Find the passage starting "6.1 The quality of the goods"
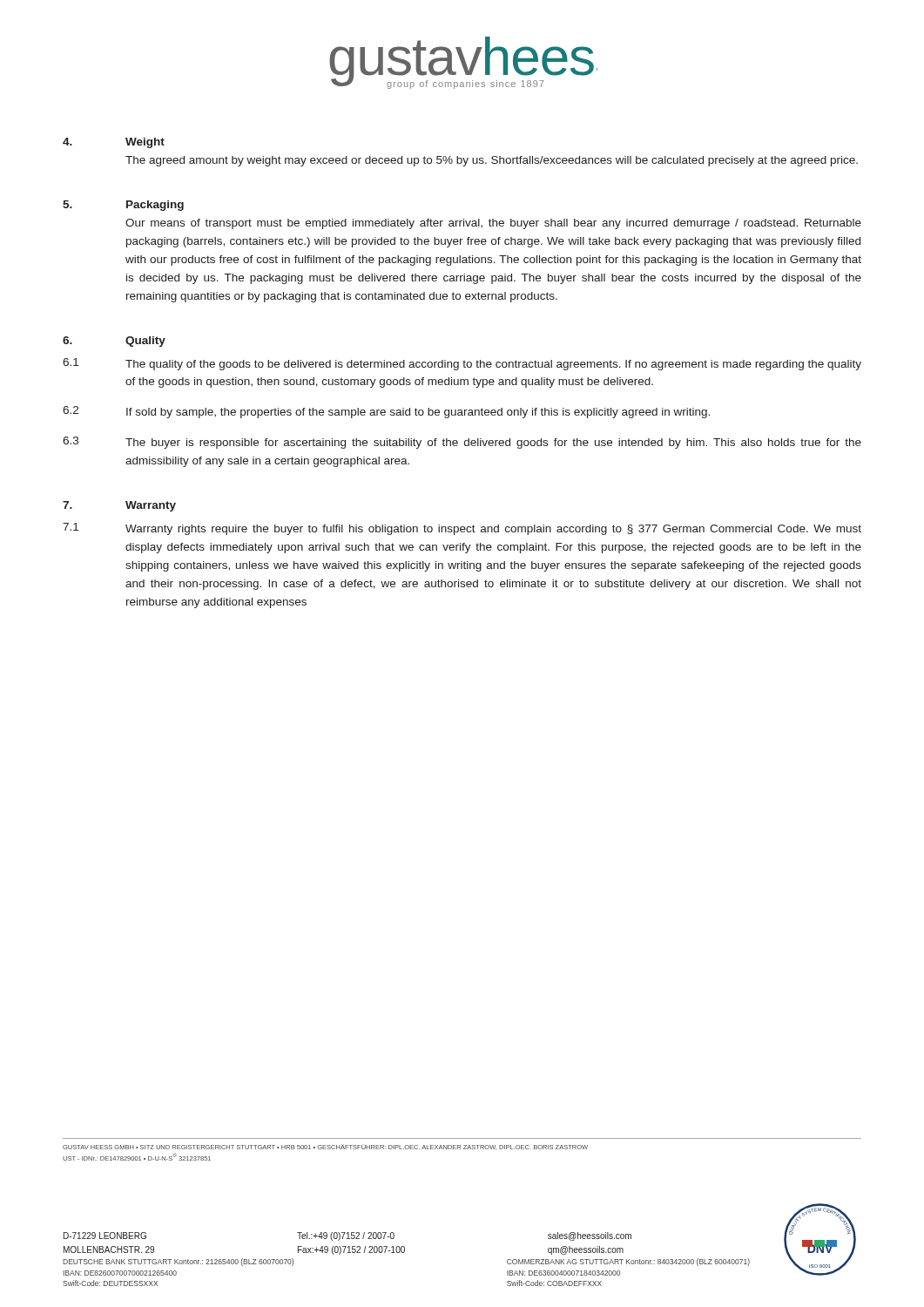 (462, 373)
